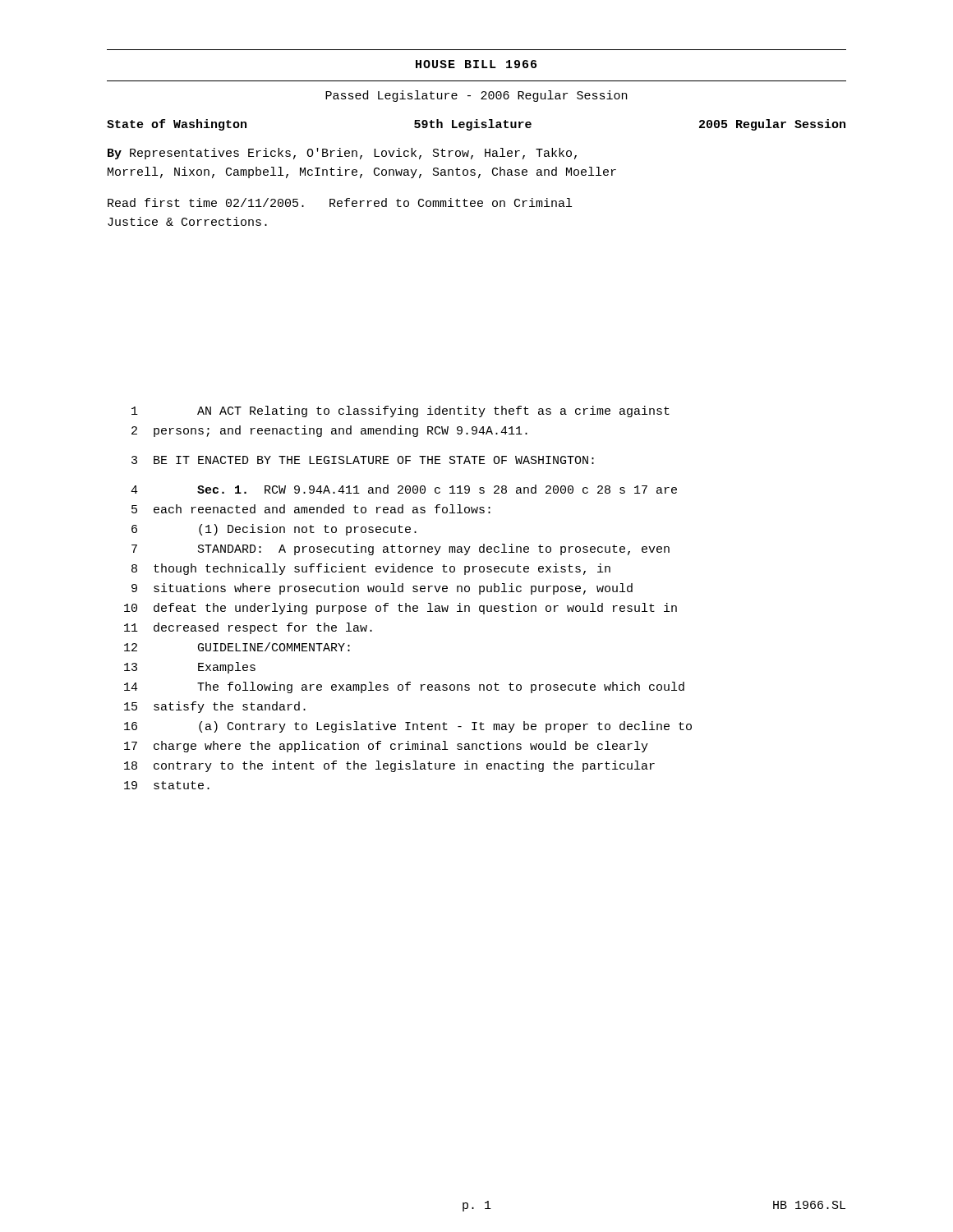
Task: Locate the text starting "10 defeat the underlying purpose of the"
Action: click(485, 609)
